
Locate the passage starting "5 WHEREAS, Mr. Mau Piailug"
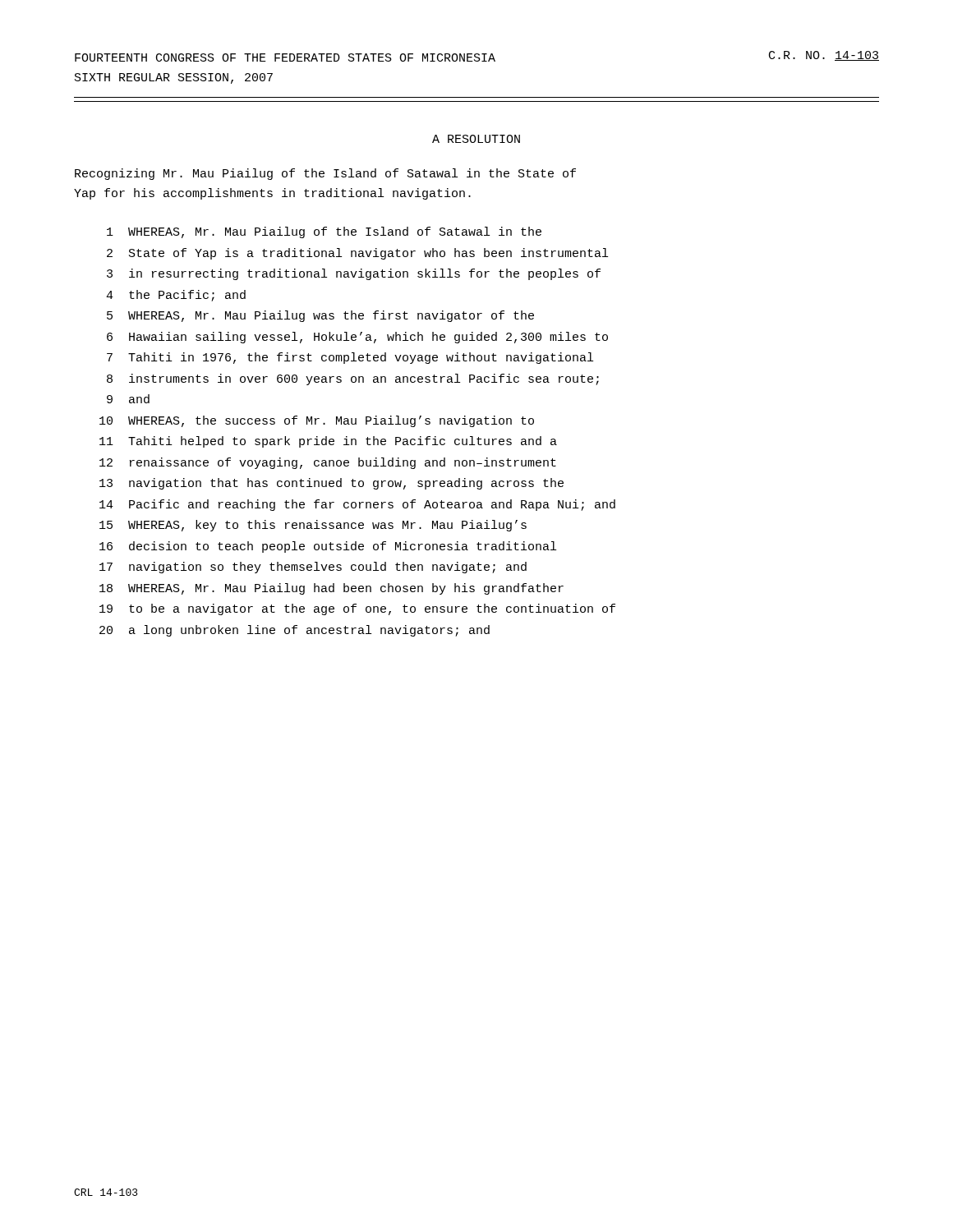pos(476,317)
